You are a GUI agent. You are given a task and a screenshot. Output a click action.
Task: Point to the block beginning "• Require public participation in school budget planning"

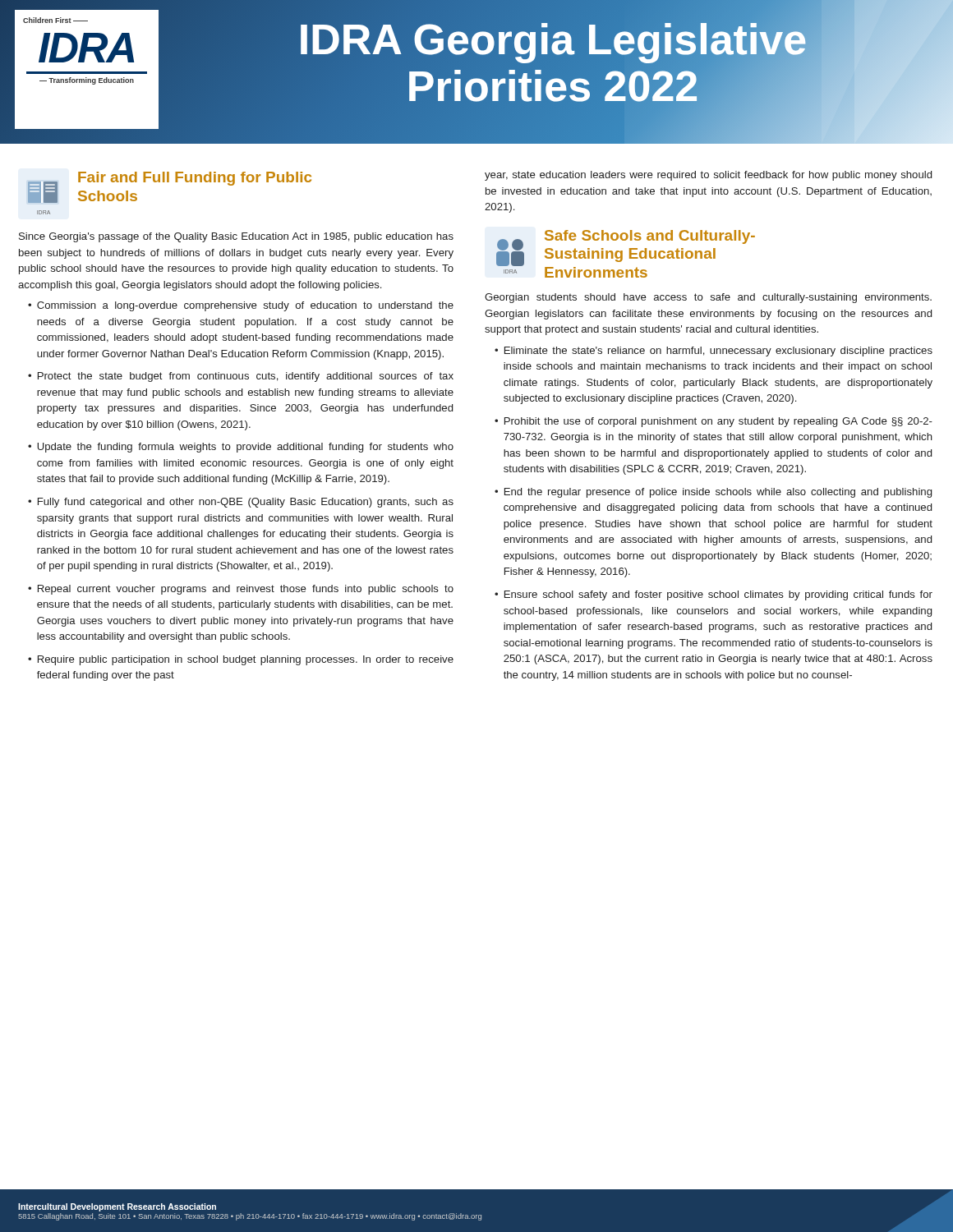(241, 667)
